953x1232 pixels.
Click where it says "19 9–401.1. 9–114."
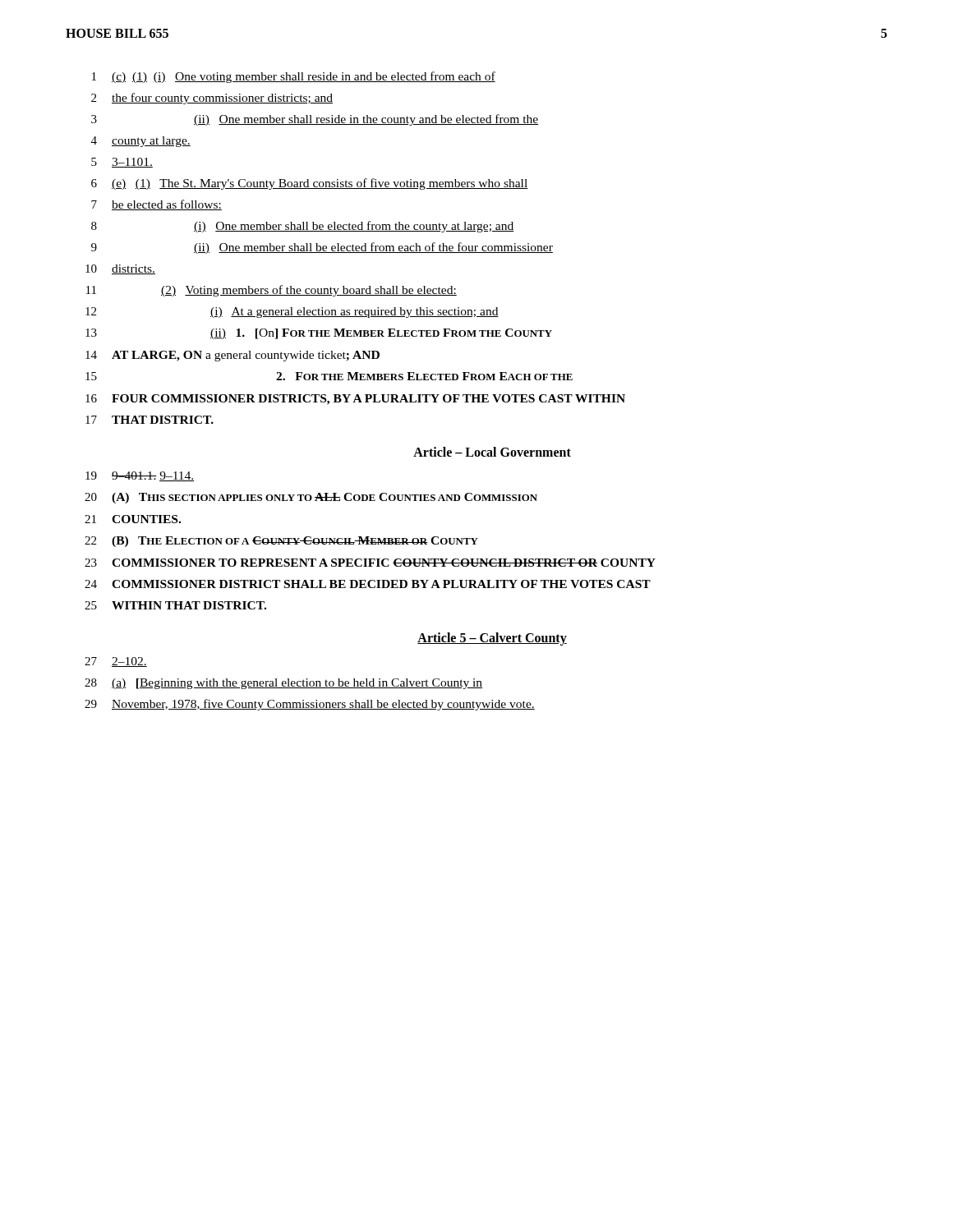click(x=140, y=476)
